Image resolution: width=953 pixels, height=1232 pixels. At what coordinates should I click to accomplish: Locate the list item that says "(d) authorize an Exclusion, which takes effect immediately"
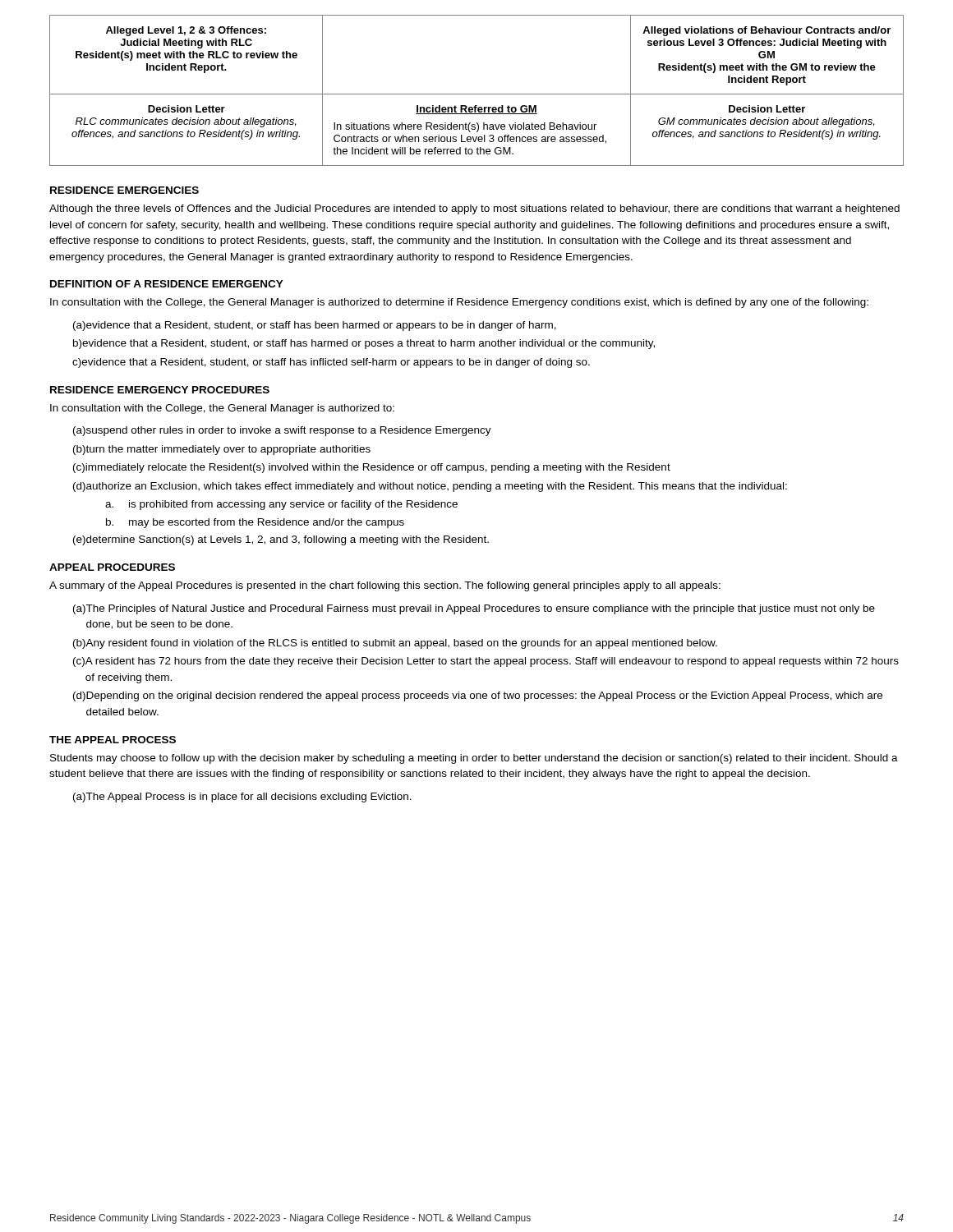coord(476,486)
